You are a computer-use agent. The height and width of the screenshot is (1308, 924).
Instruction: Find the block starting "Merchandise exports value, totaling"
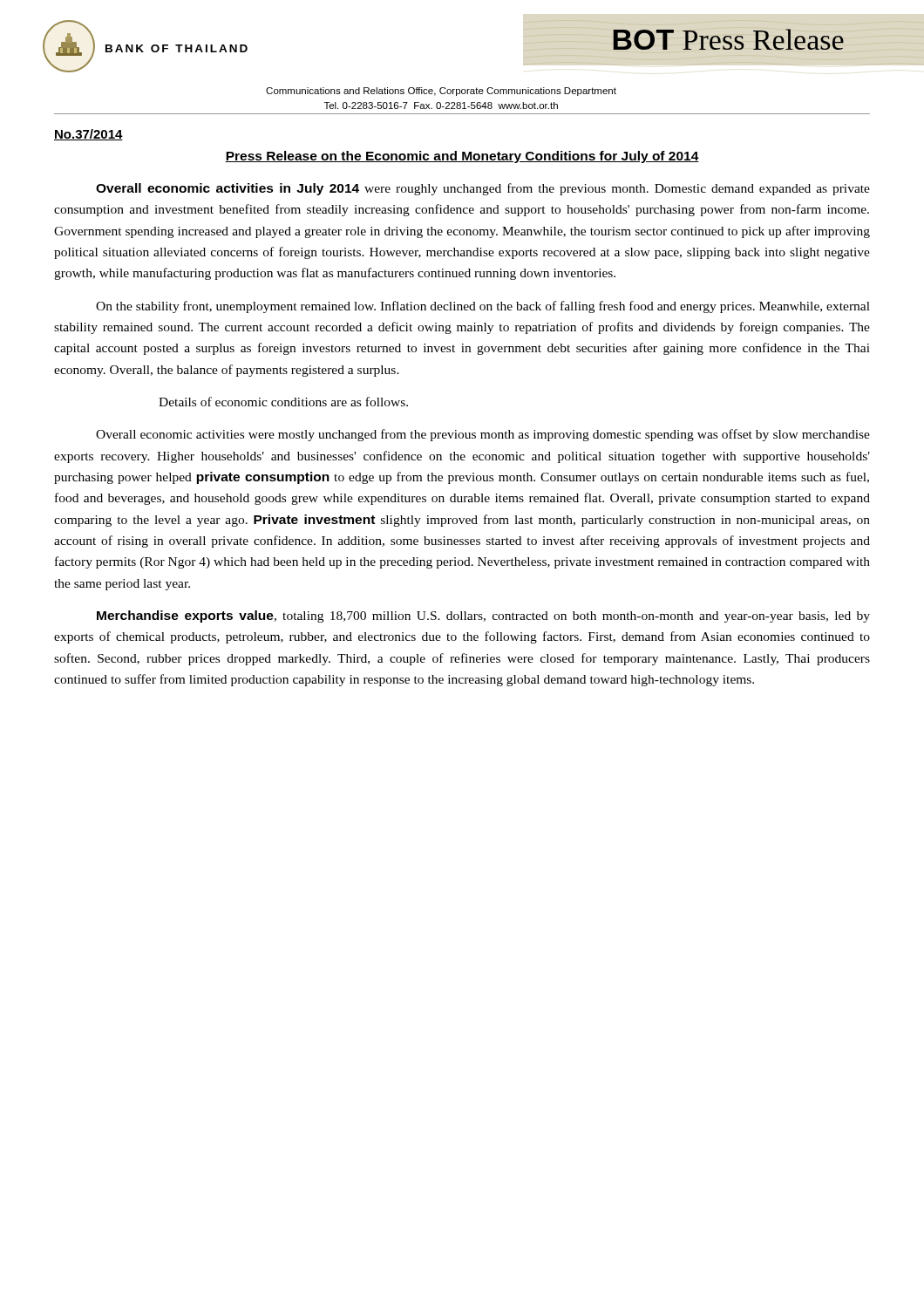[x=462, y=647]
